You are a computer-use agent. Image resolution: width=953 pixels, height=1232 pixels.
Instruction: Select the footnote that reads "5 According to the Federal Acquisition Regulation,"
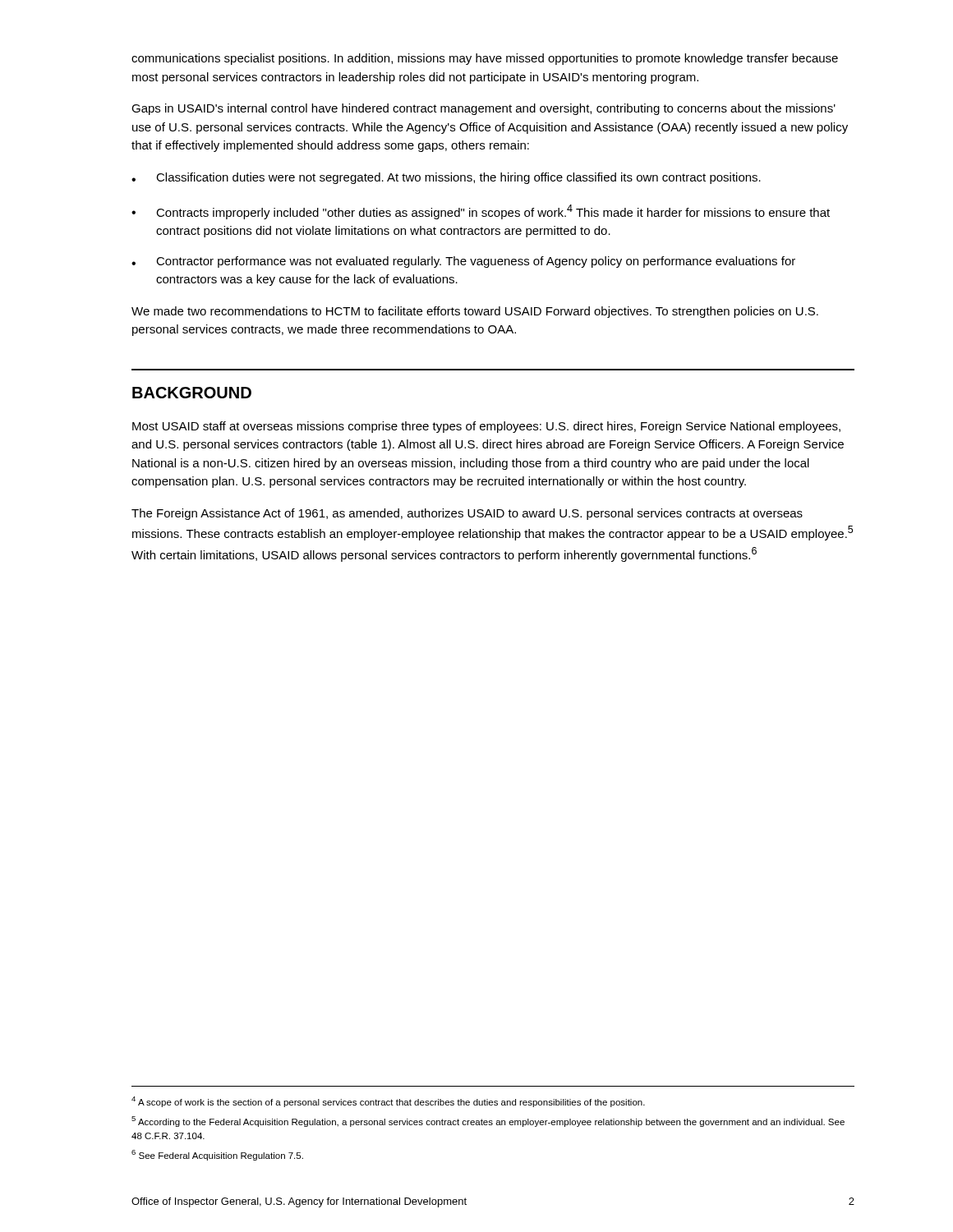(488, 1127)
